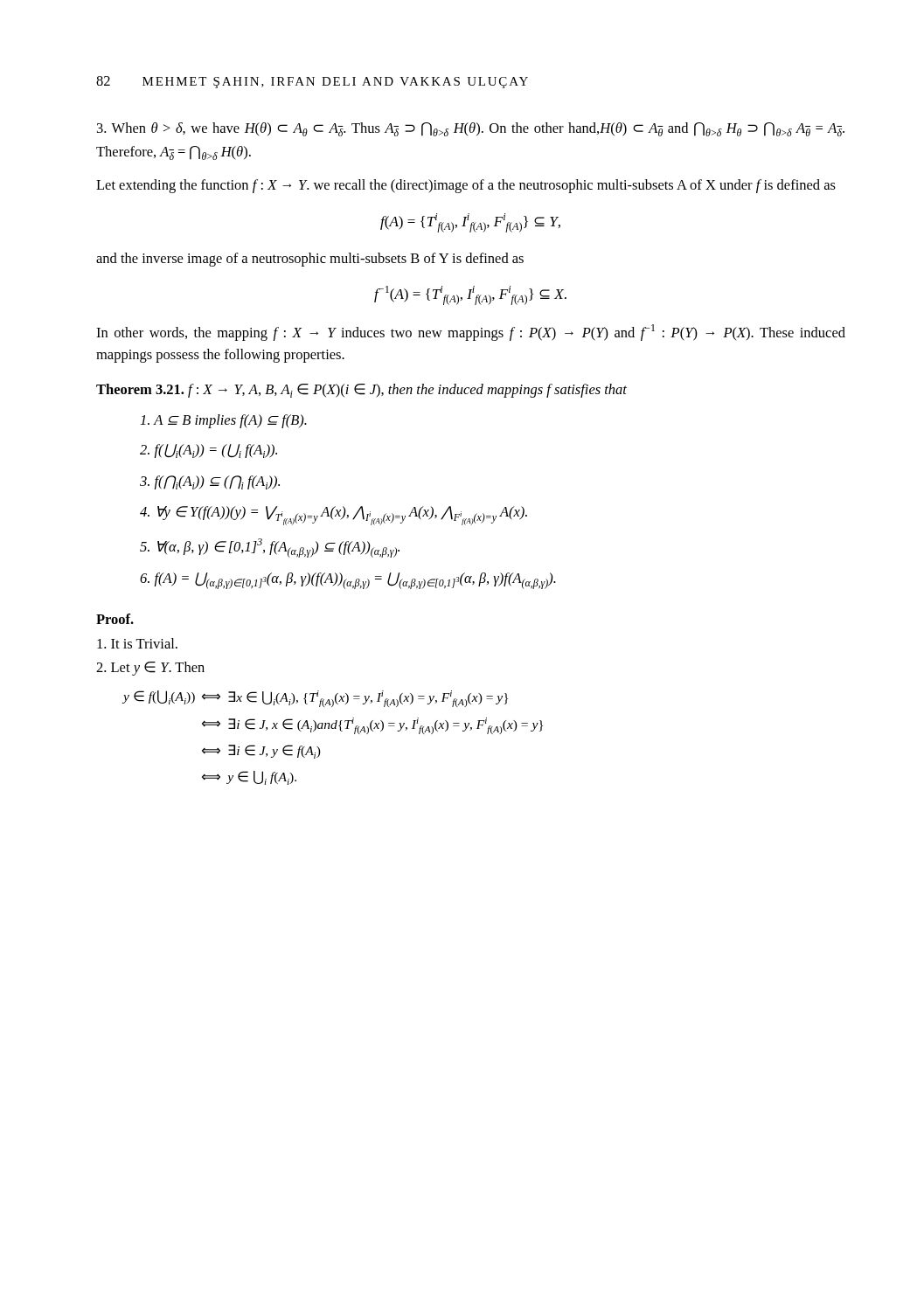Screen dimensions: 1311x924
Task: Locate the list item containing "2. f(⋃i(Ai)) = (⋃i f(Ai))."
Action: (x=209, y=451)
